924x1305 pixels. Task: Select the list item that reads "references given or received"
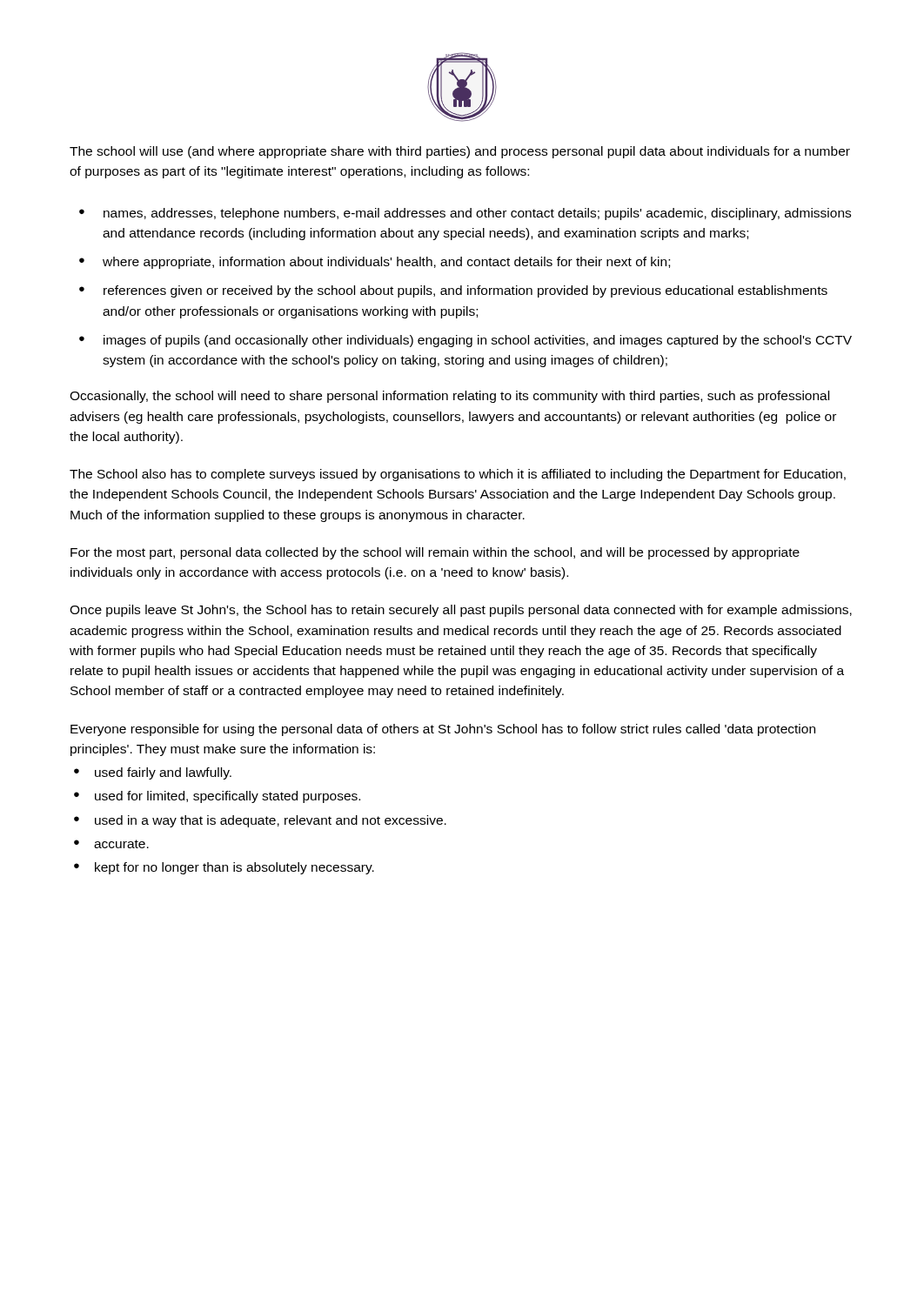pos(465,300)
